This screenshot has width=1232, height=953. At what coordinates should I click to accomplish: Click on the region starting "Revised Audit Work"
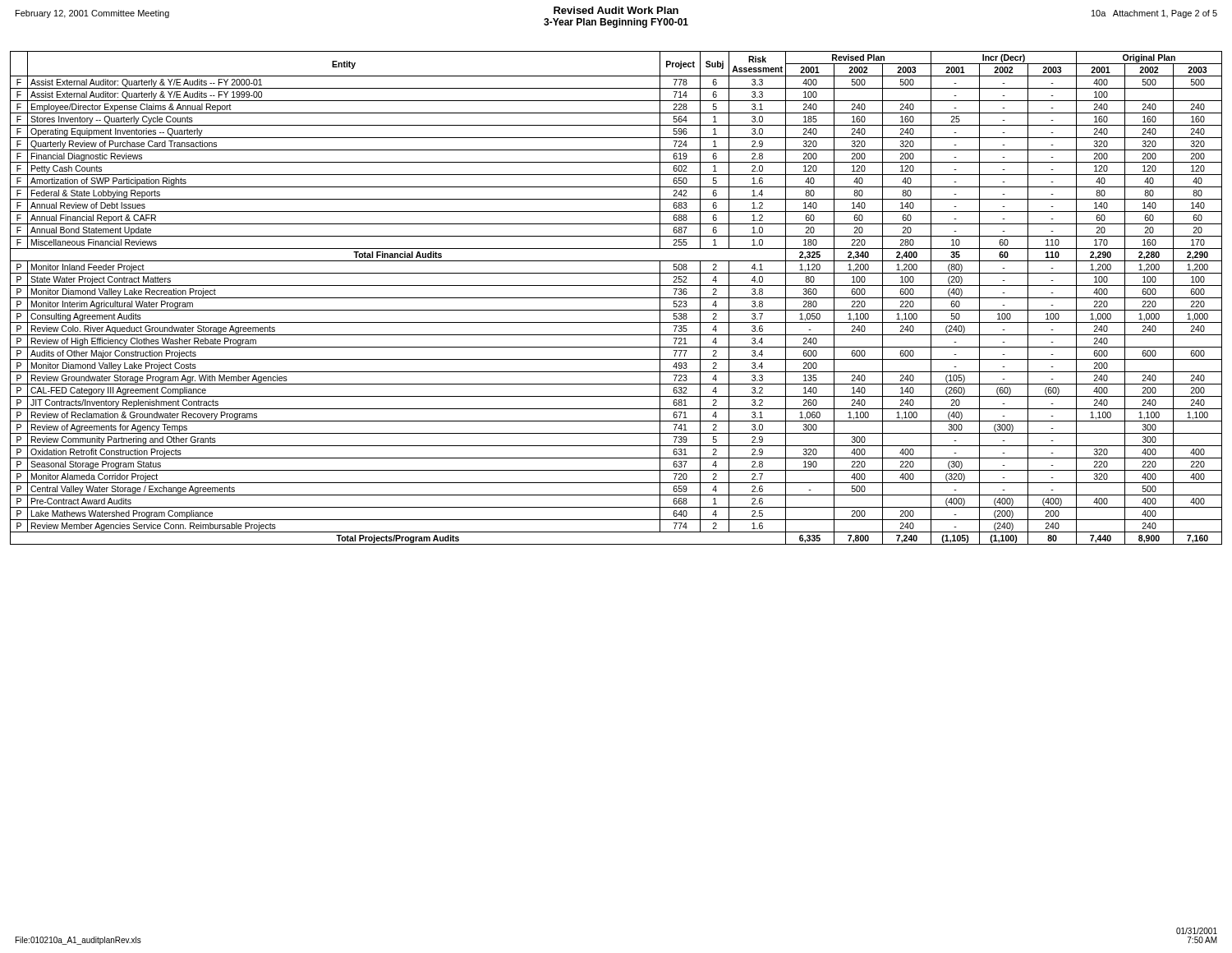[616, 16]
